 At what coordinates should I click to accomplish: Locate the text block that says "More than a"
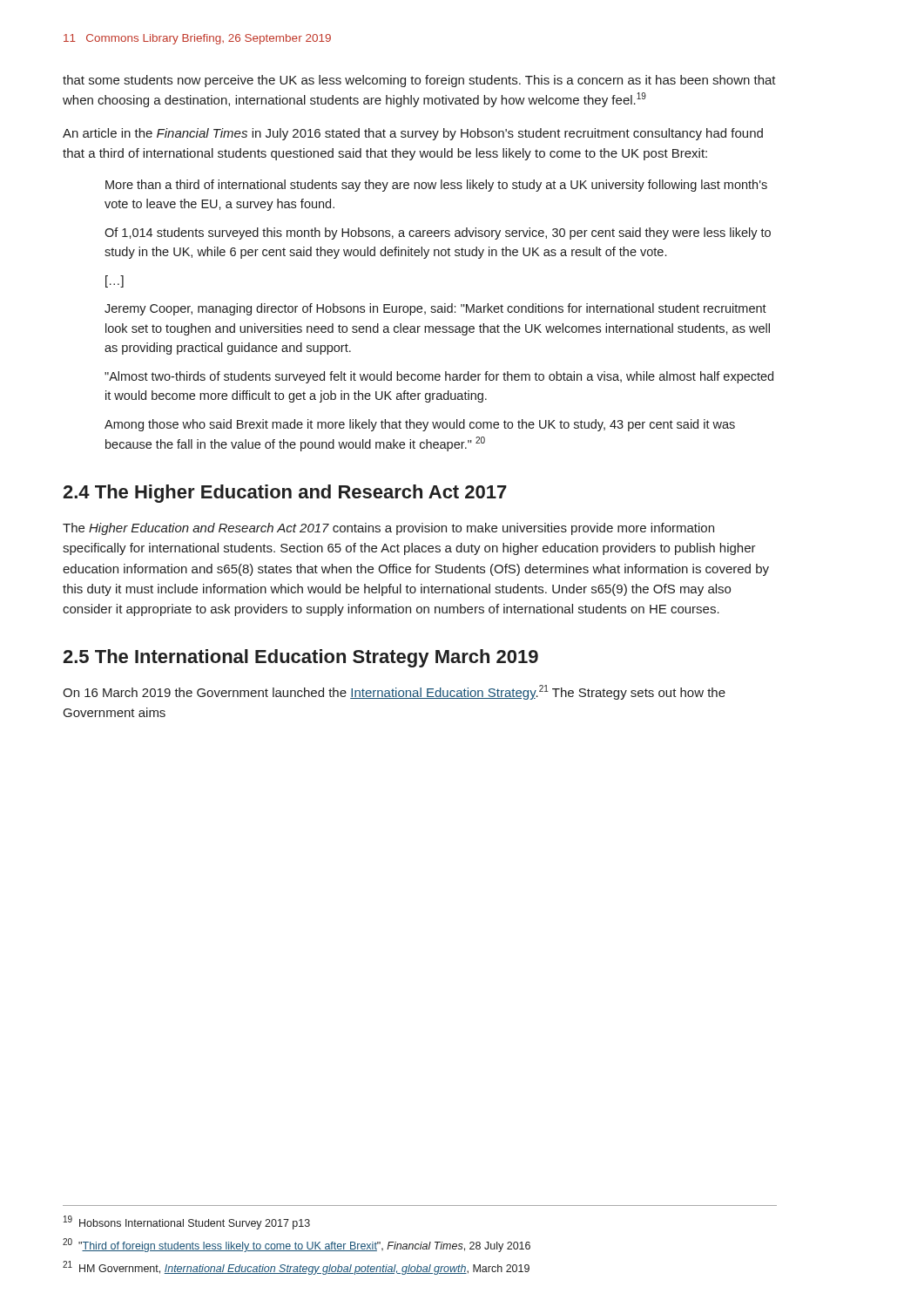[x=436, y=194]
